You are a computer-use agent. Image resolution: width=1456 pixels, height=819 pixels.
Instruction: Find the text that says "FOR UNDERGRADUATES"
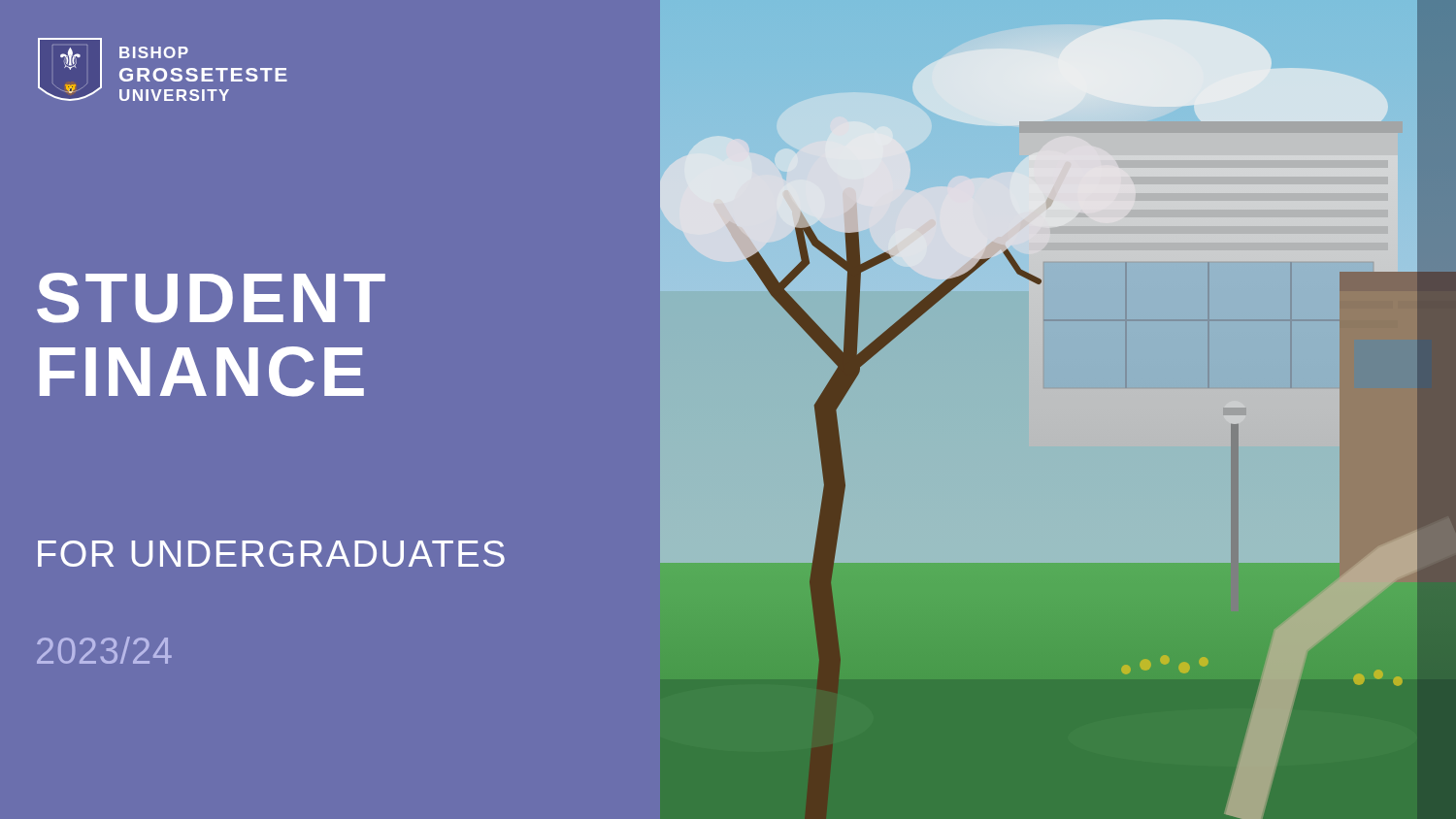pos(271,555)
